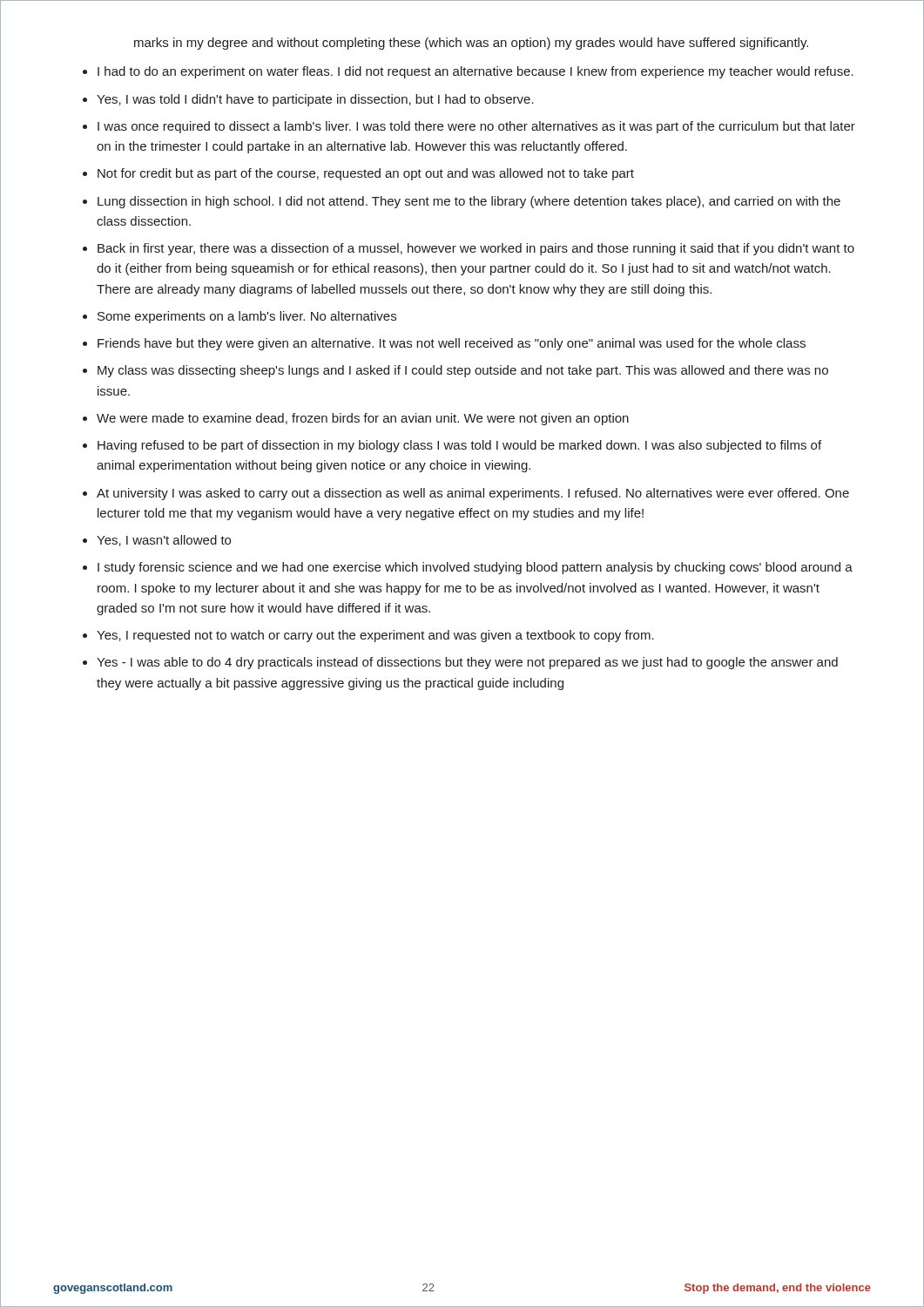Find the list item that says "Having refused to"

459,455
